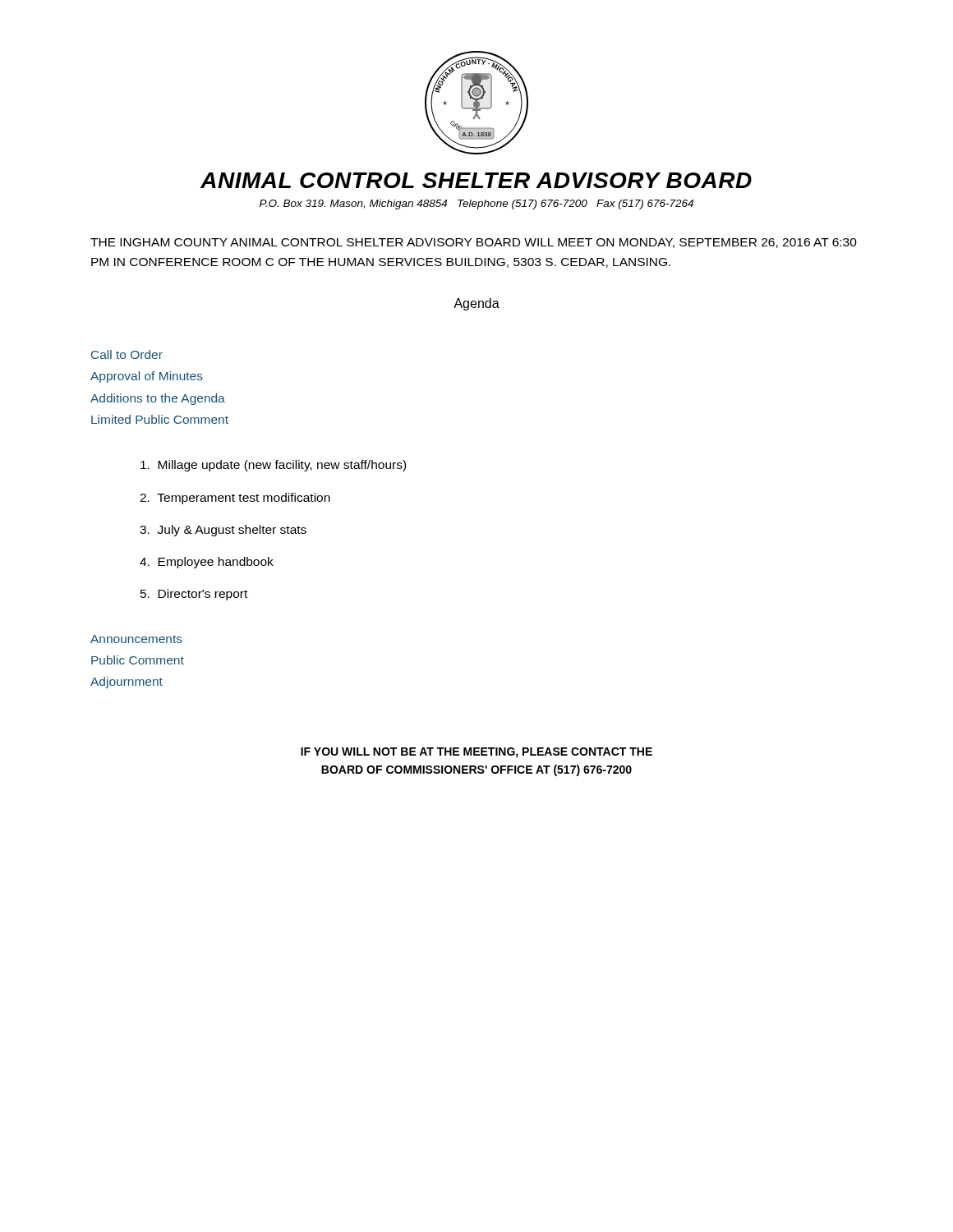Click on the list item with the text "Approval of Minutes"
Viewport: 953px width, 1232px height.
147,376
